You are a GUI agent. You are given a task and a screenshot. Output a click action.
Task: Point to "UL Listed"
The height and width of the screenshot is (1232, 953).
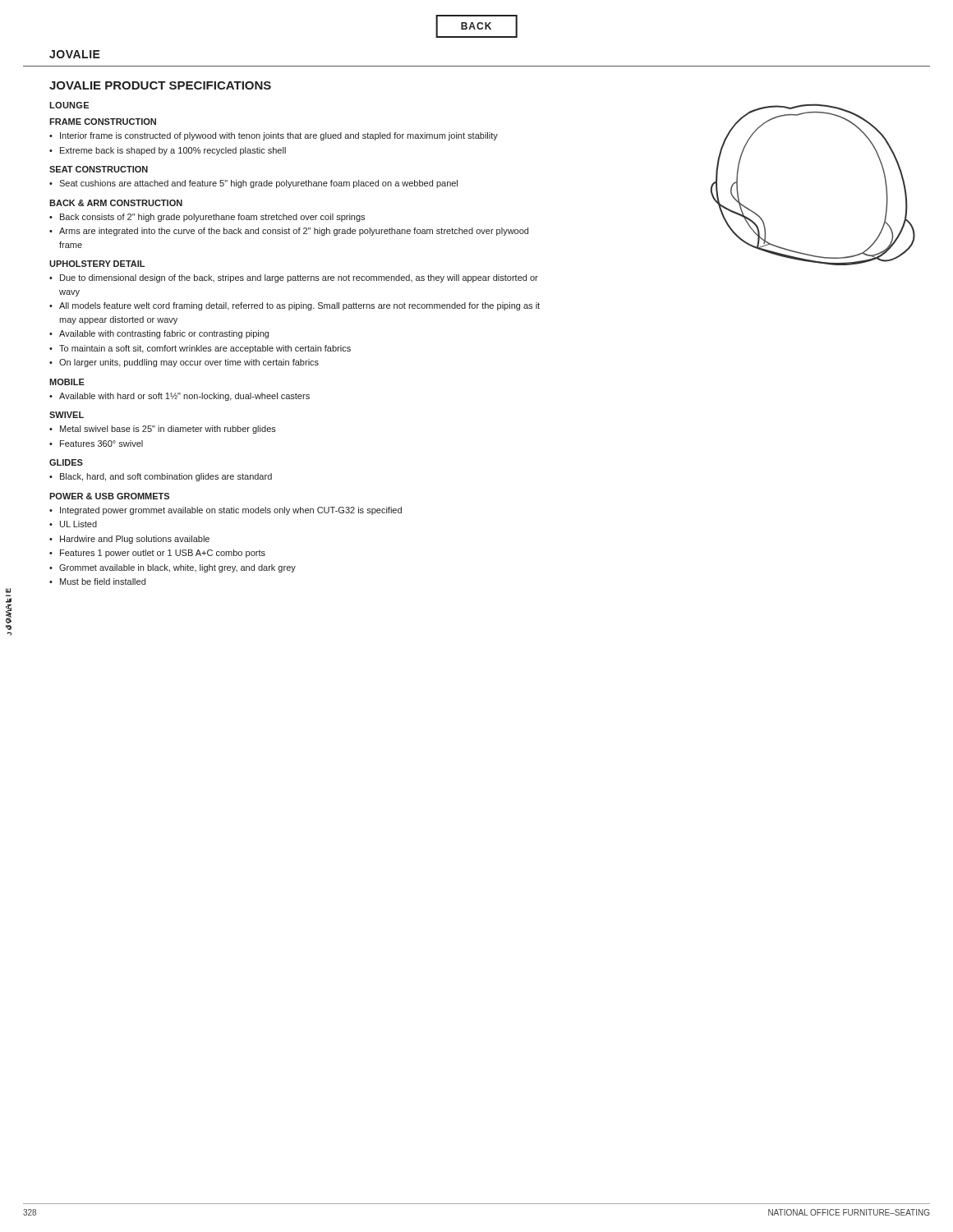coord(78,524)
